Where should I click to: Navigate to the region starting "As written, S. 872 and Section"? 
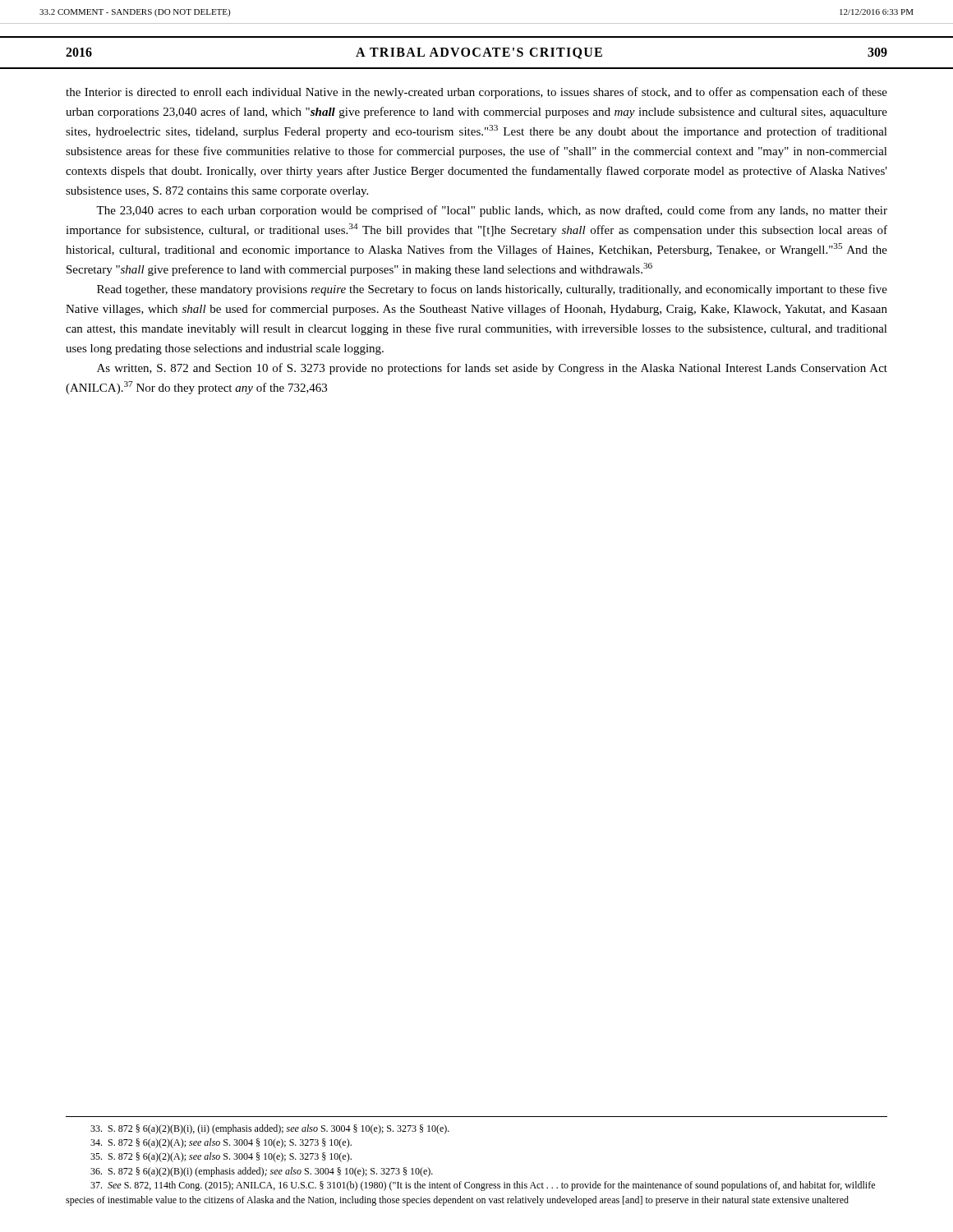(476, 378)
